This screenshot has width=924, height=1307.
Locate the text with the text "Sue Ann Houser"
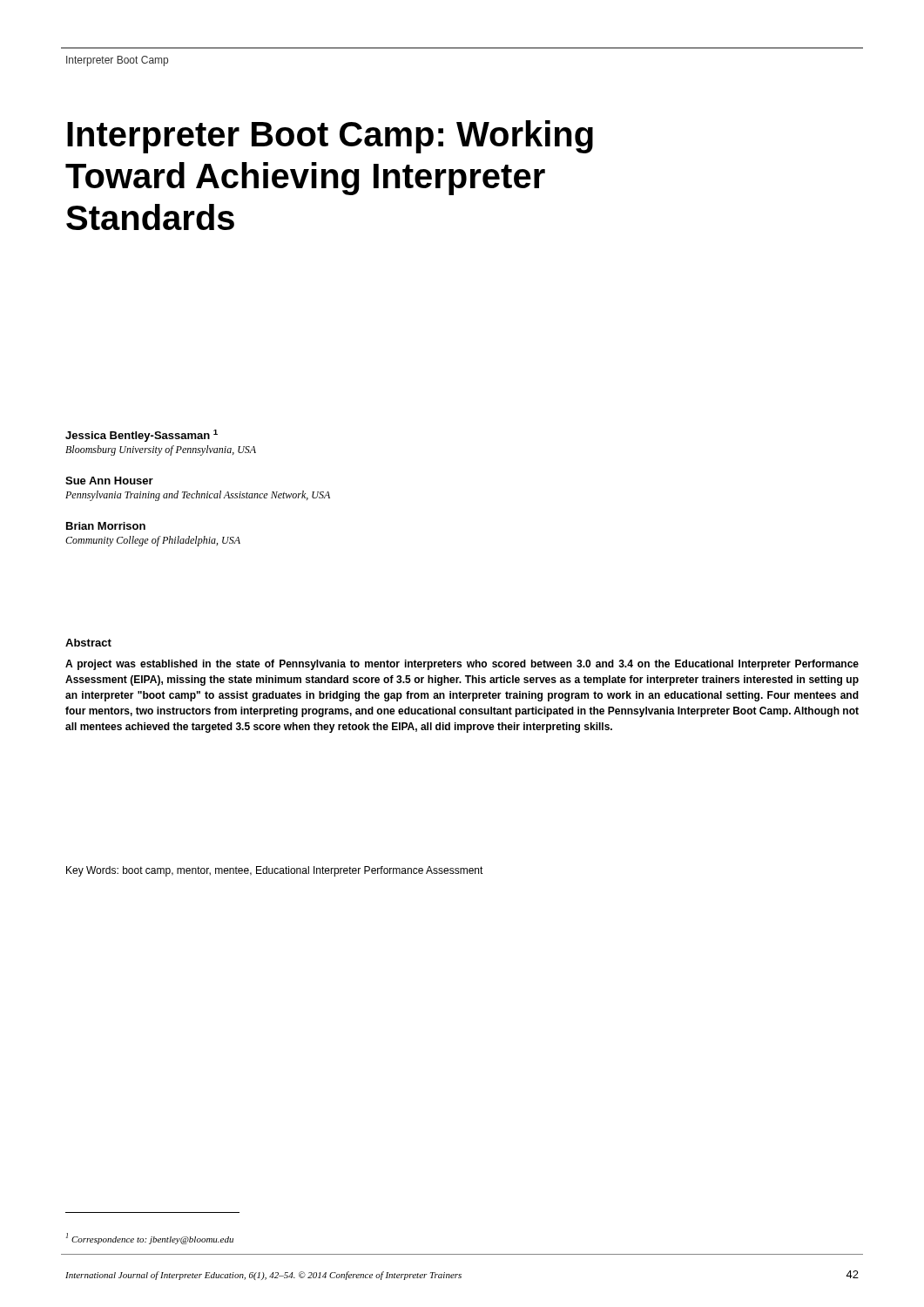[109, 481]
